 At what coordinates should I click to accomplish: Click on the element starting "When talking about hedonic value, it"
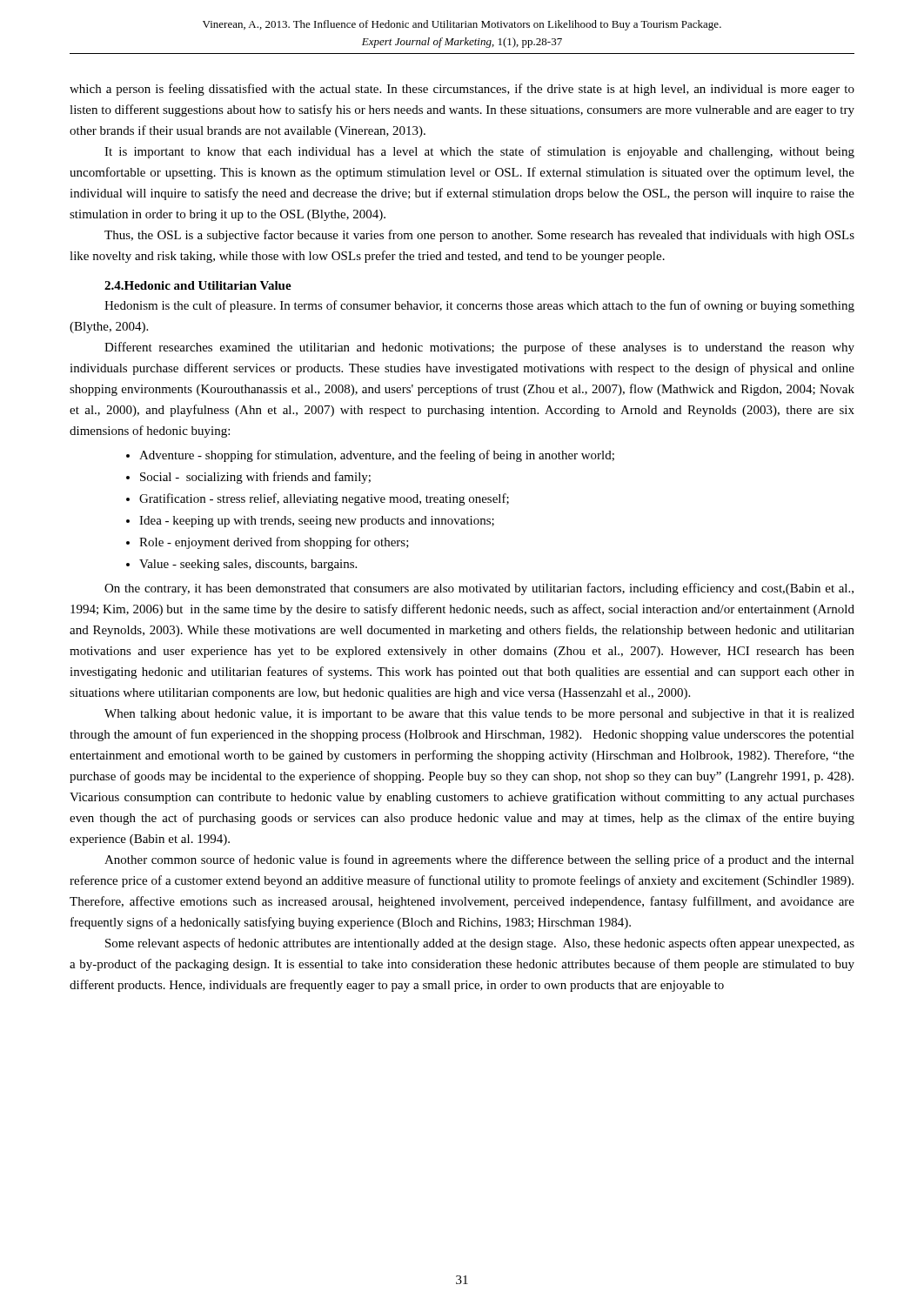(462, 776)
